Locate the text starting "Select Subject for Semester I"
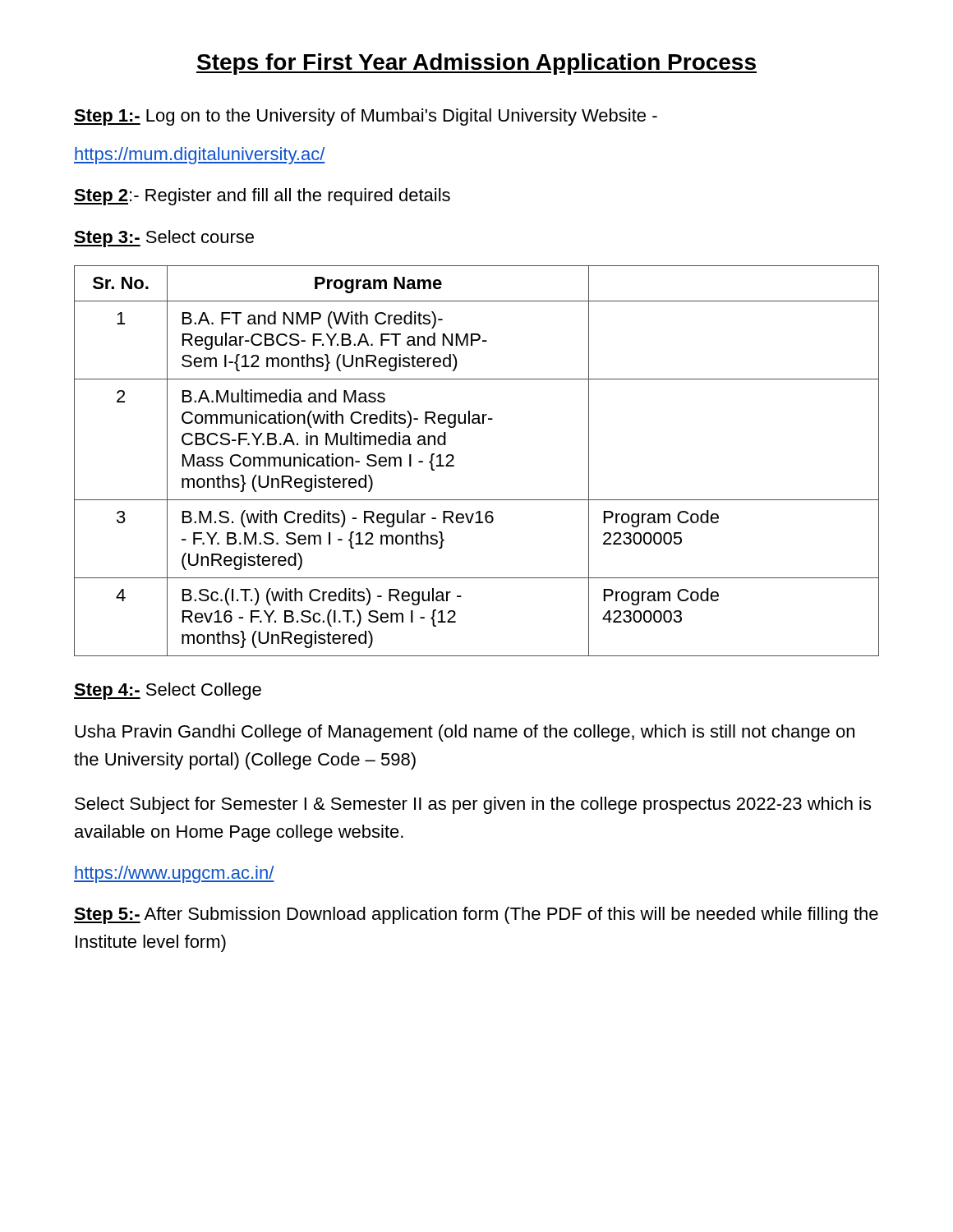This screenshot has height=1232, width=953. 473,818
